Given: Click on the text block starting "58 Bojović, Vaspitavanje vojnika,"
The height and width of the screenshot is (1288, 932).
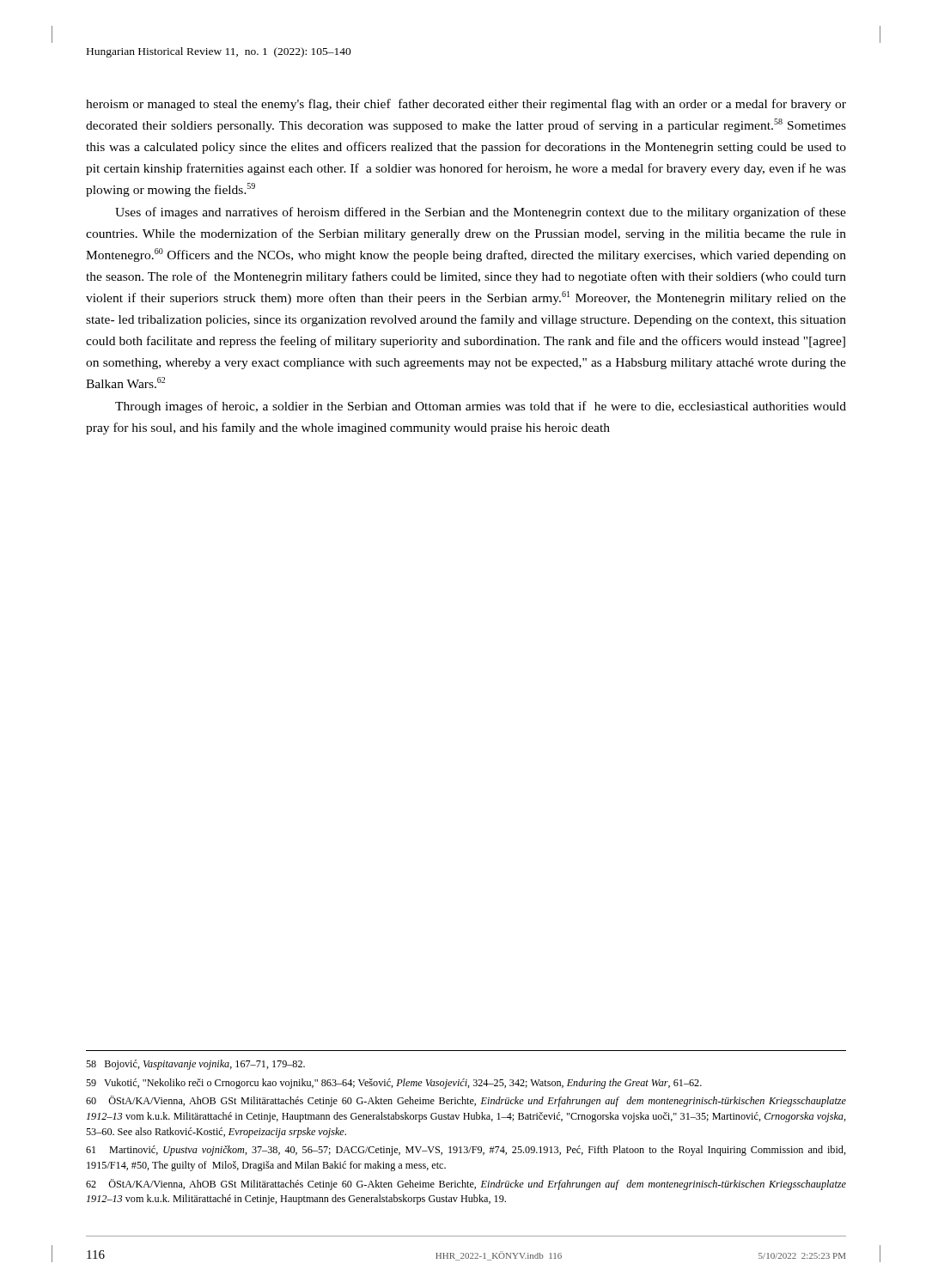Looking at the screenshot, I should (195, 1065).
